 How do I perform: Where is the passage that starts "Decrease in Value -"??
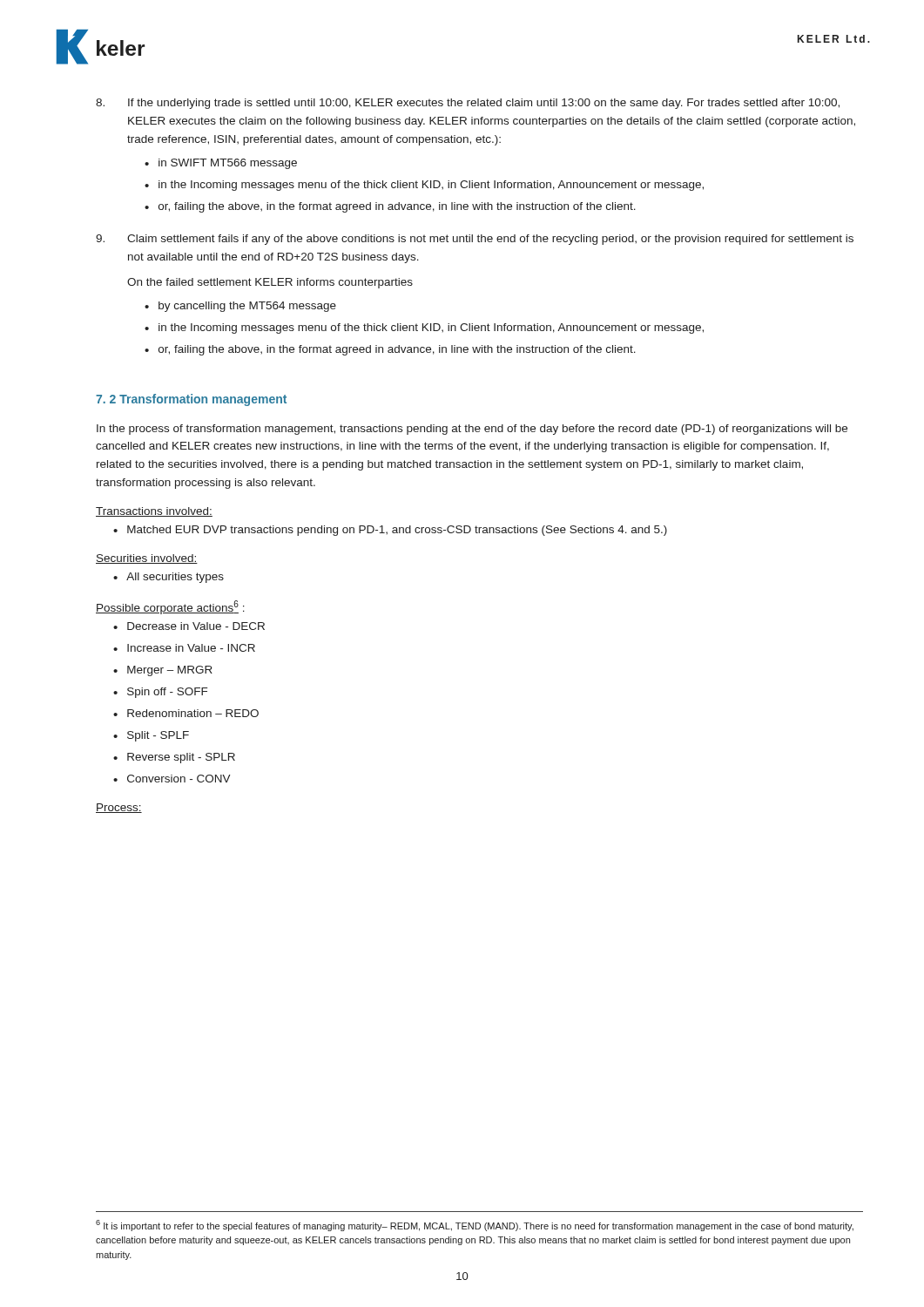(196, 626)
